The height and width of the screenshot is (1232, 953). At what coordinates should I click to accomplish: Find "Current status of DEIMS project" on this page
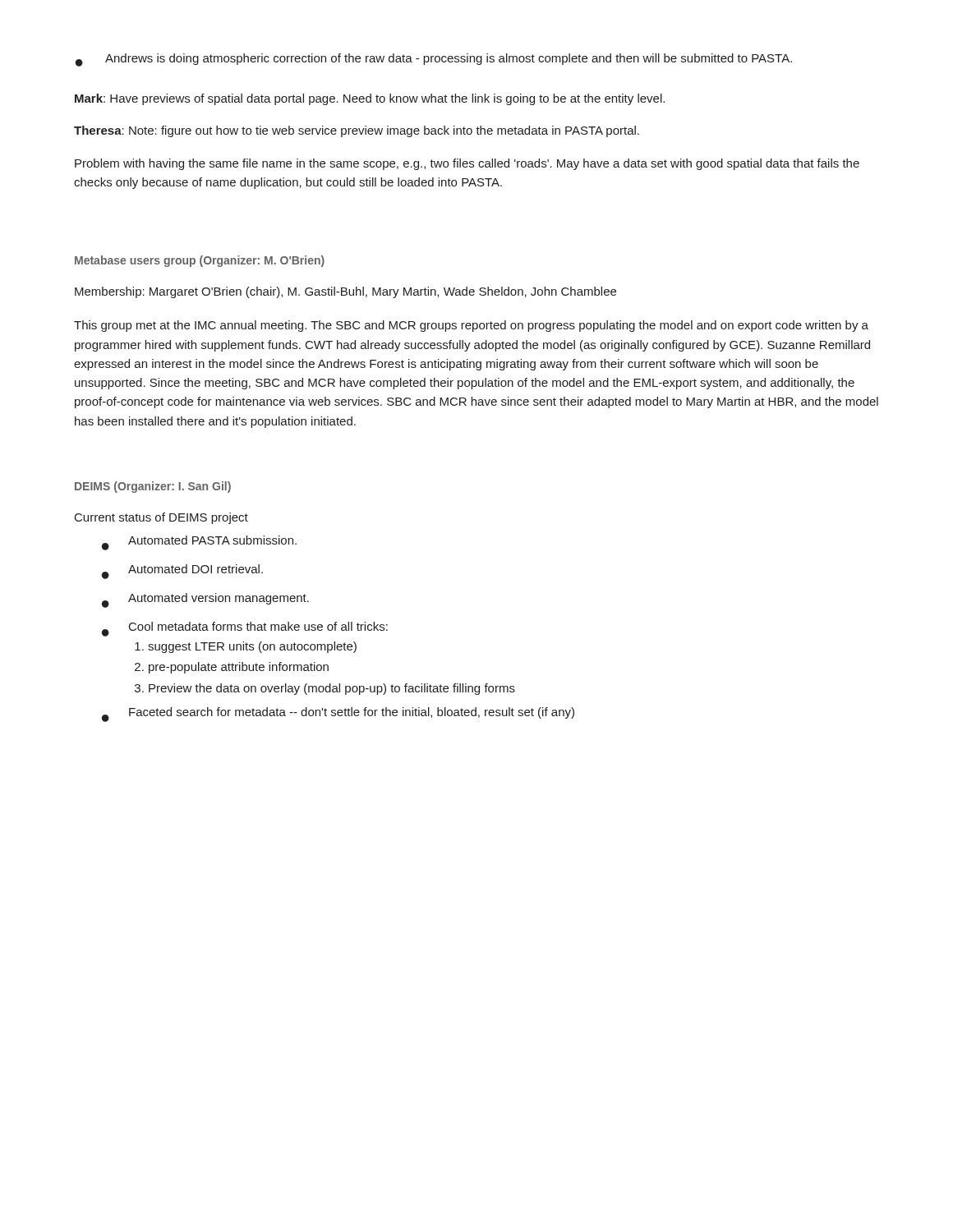click(161, 517)
